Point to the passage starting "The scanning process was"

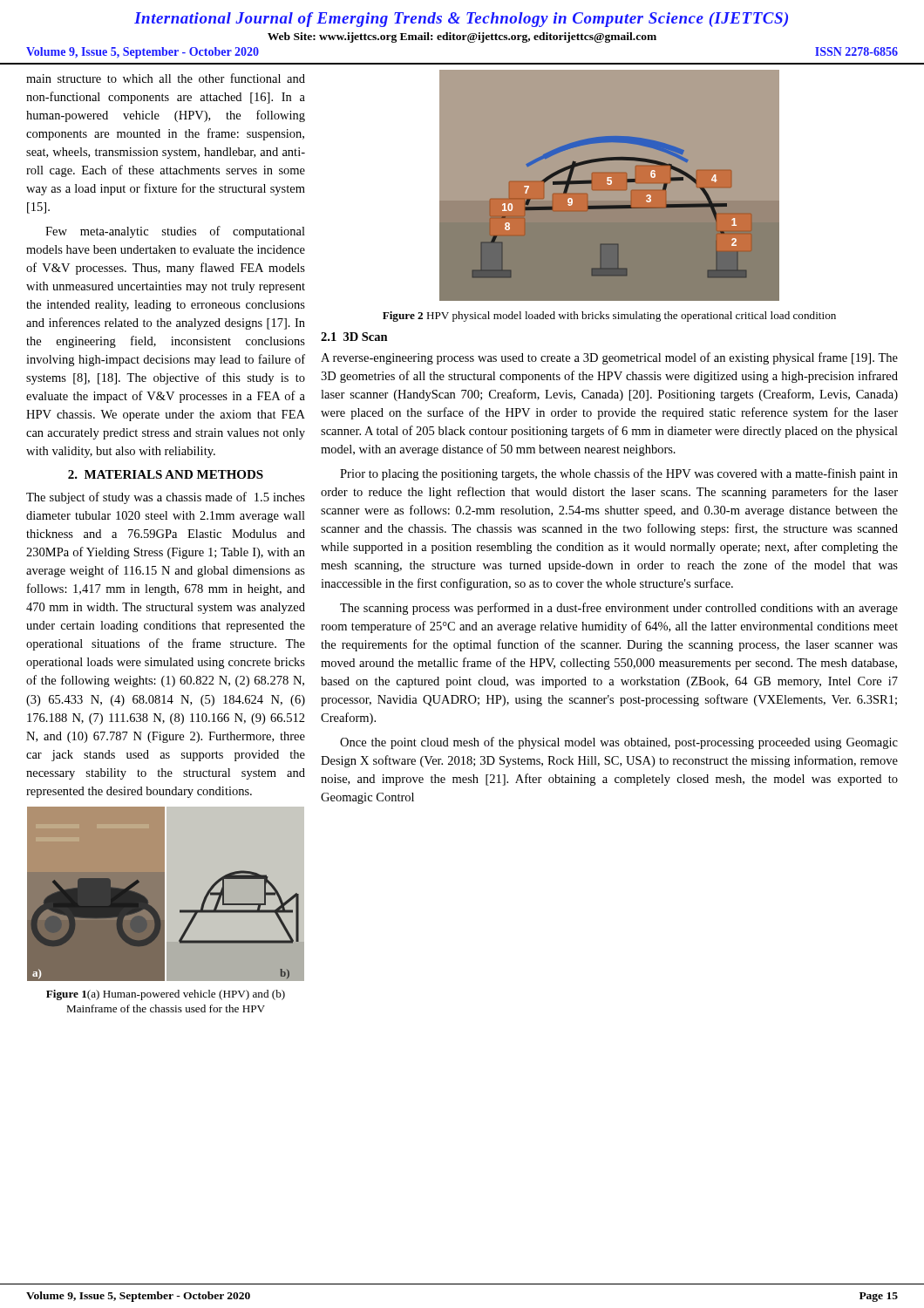609,663
